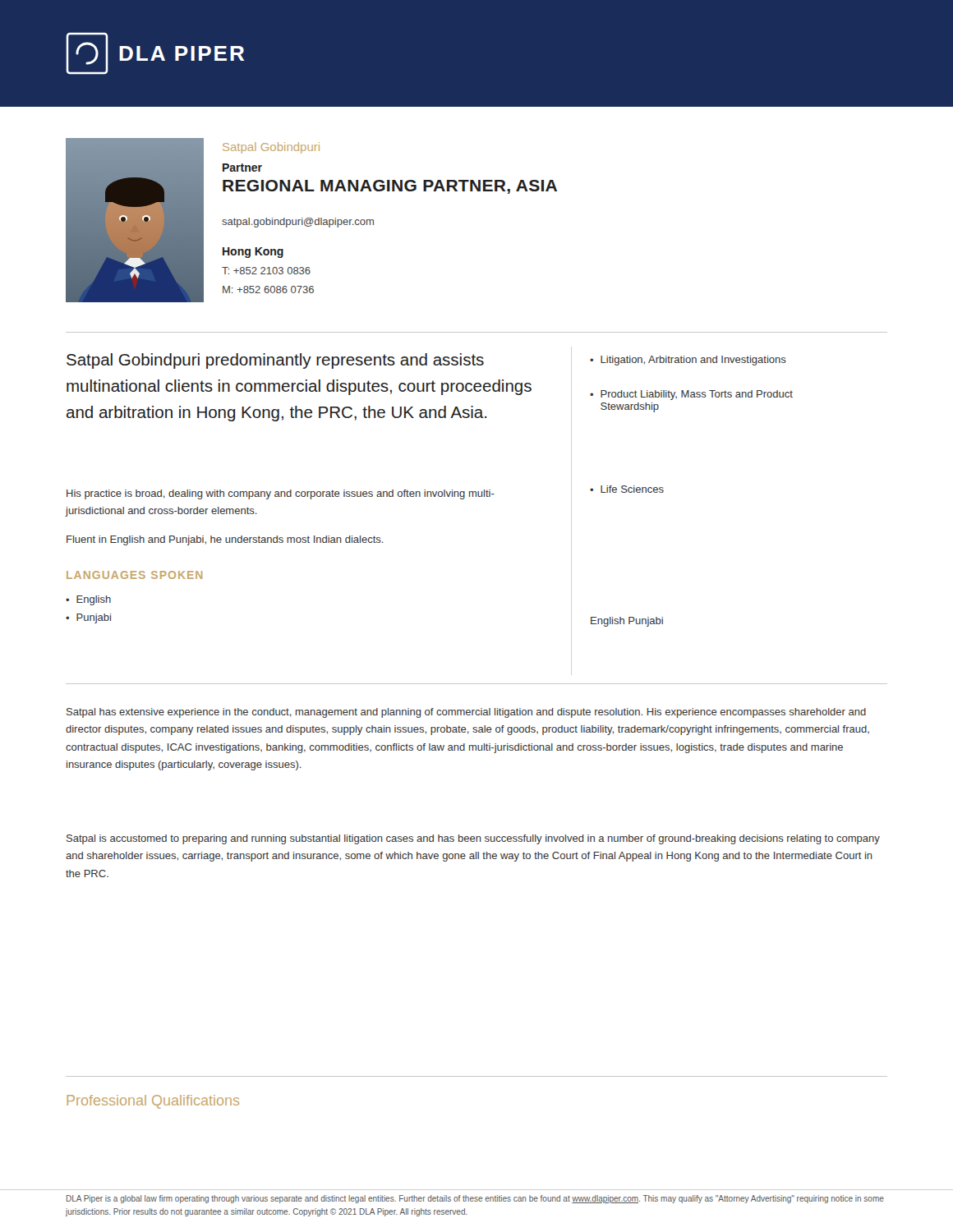
Task: Select the logo
Action: click(476, 53)
